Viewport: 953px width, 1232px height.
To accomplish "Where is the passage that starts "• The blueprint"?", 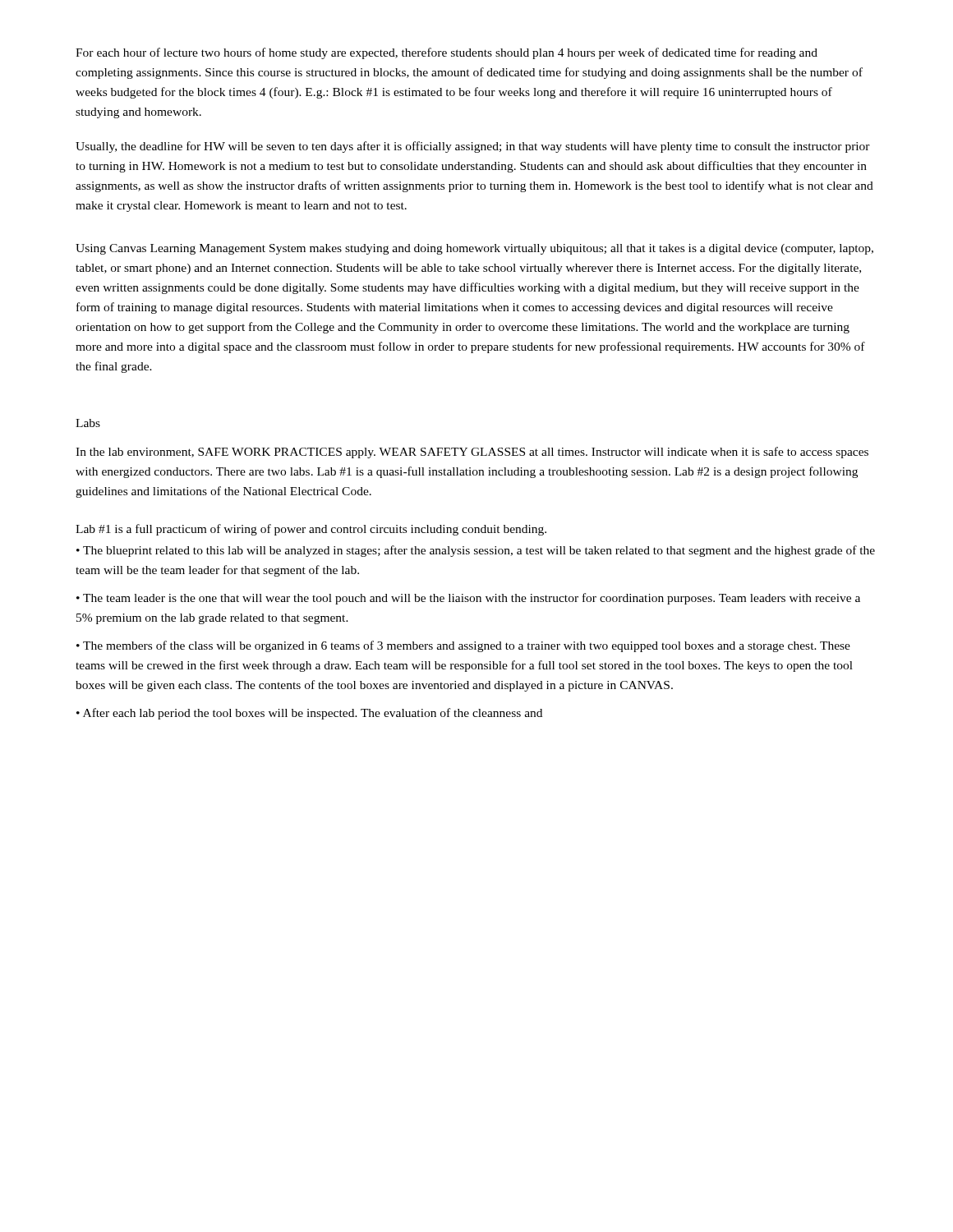I will pyautogui.click(x=475, y=560).
